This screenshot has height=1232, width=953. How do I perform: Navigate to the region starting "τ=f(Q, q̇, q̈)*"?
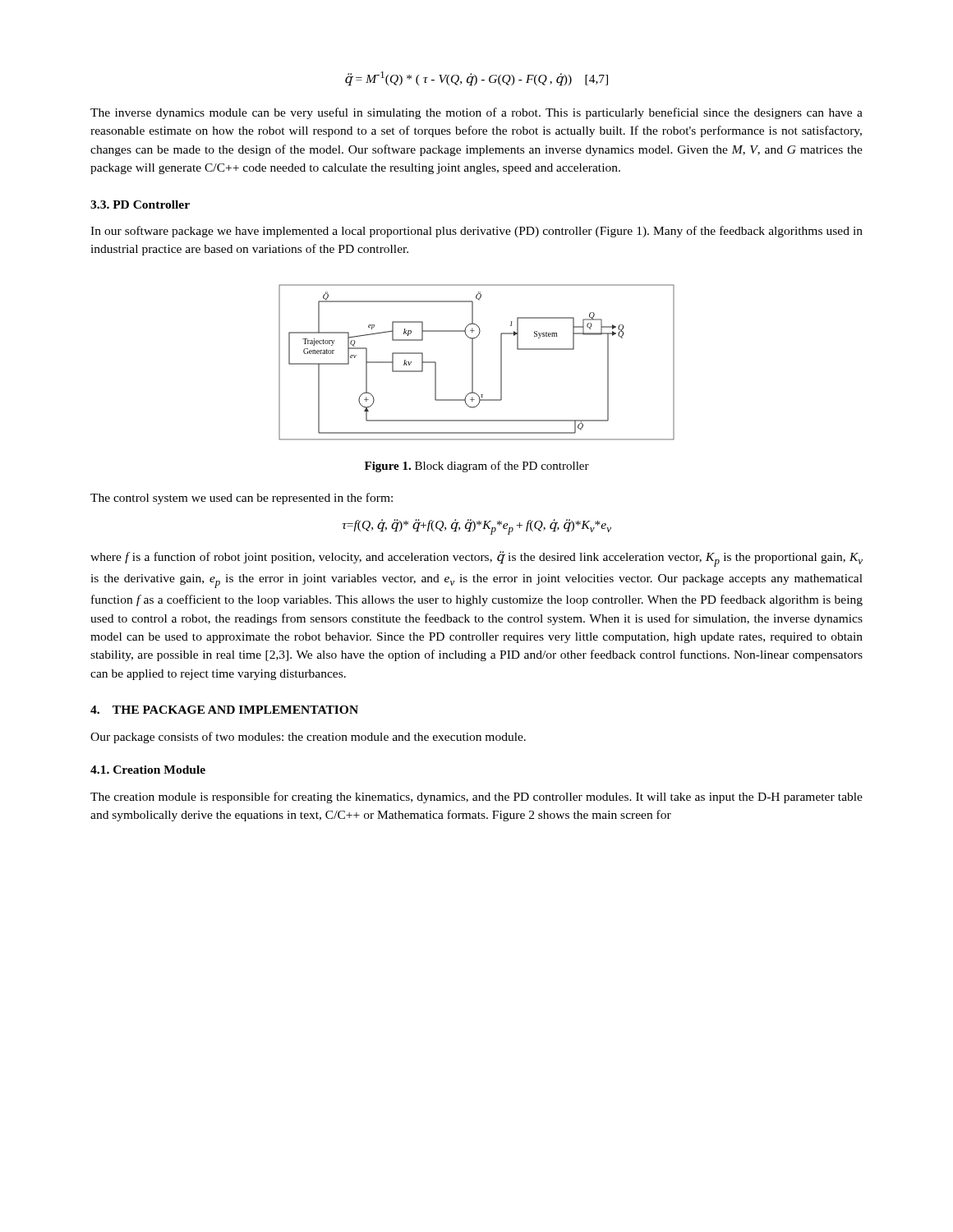[476, 526]
